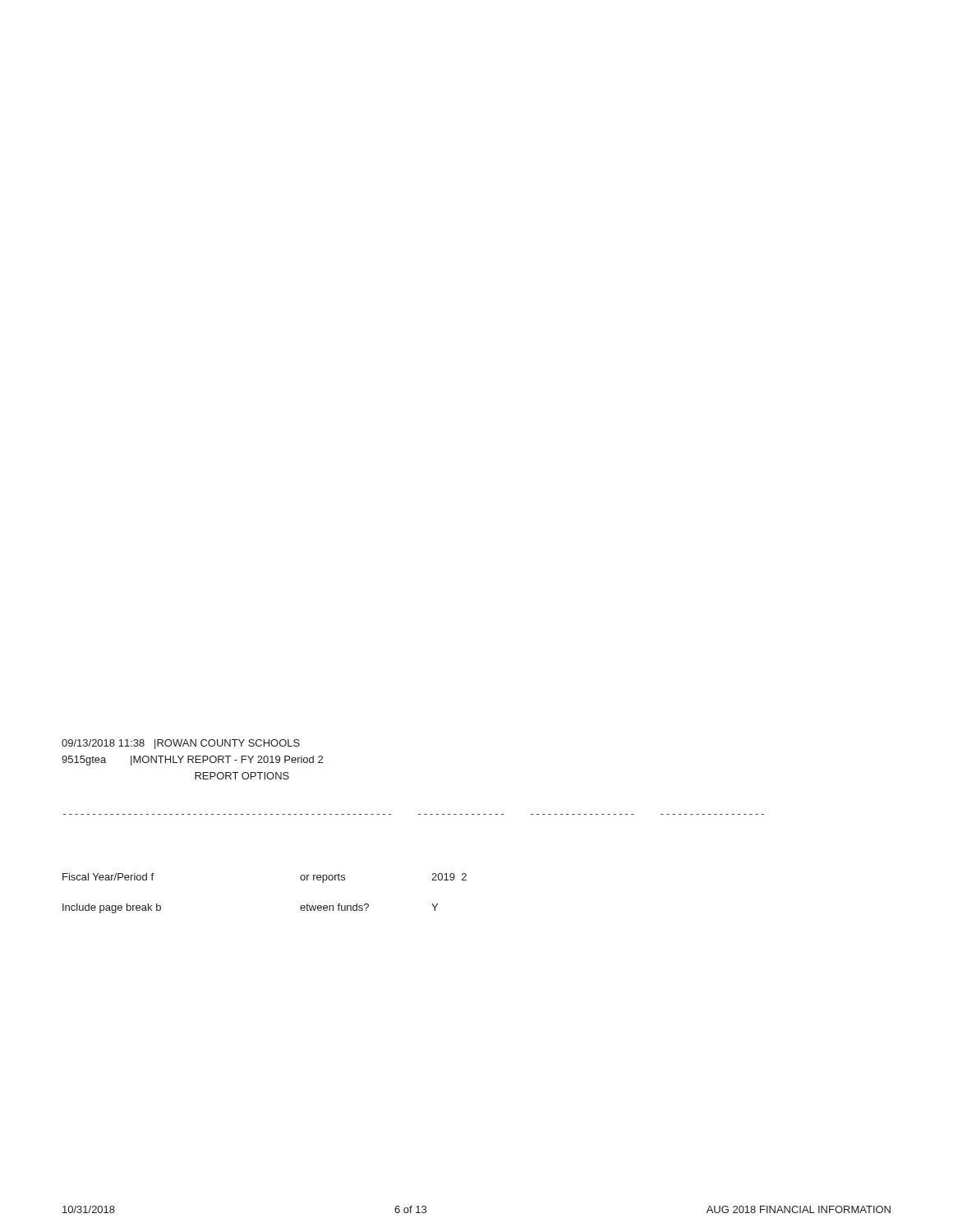
Task: Find the text block that says "Include page break b"
Action: point(111,908)
